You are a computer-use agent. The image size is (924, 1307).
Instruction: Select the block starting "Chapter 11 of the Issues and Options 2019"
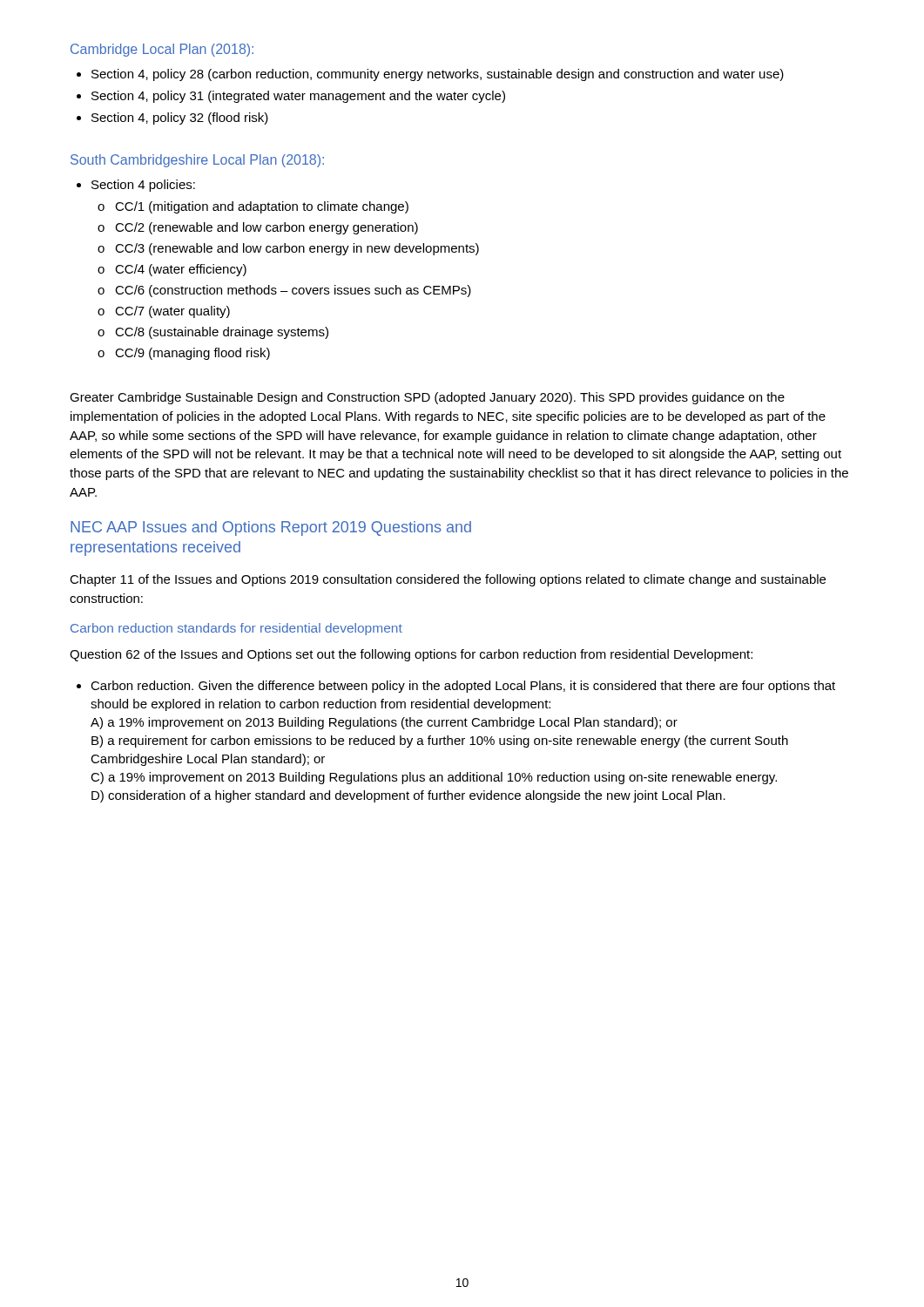(462, 589)
